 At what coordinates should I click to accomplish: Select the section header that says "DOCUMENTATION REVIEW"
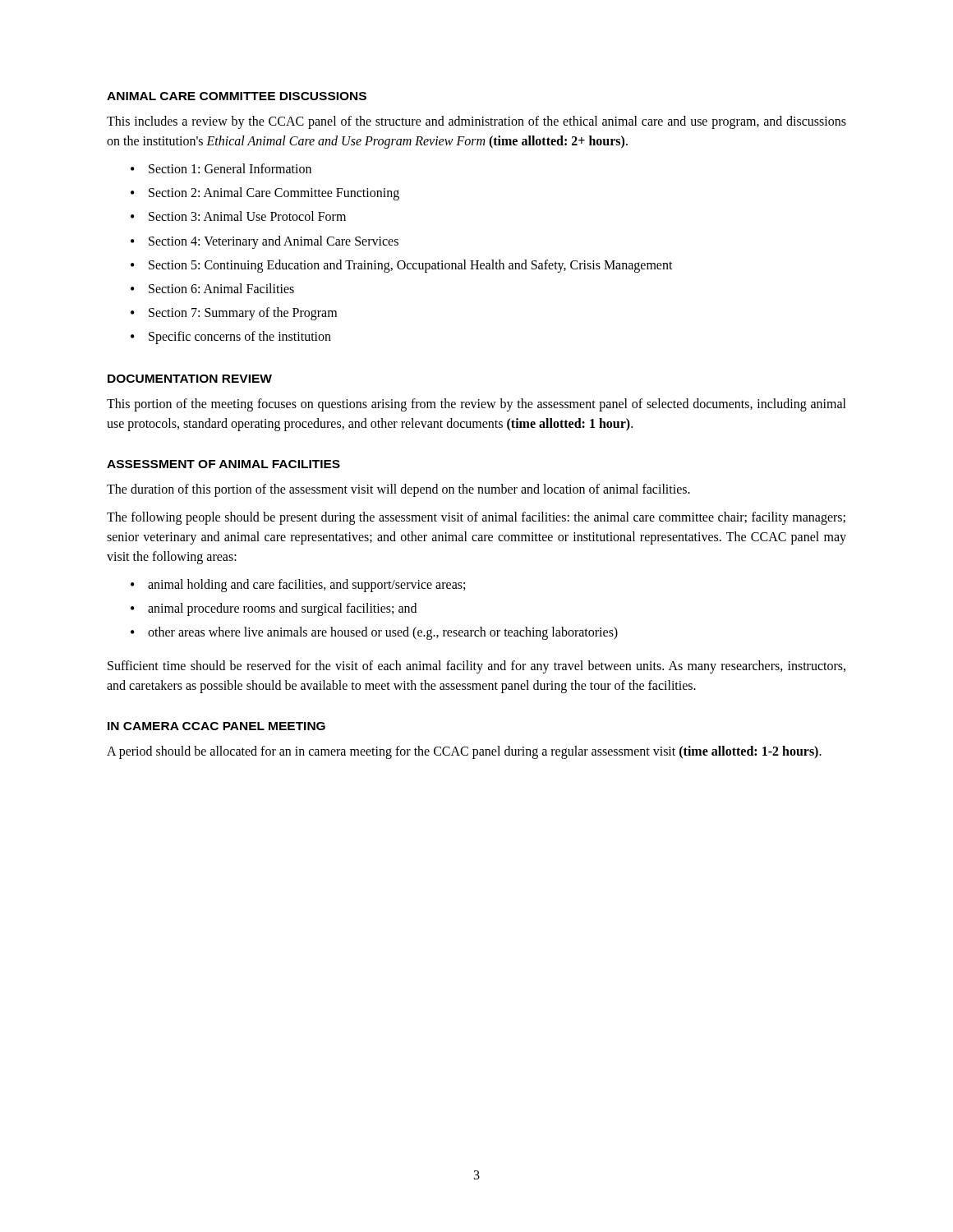pyautogui.click(x=189, y=378)
